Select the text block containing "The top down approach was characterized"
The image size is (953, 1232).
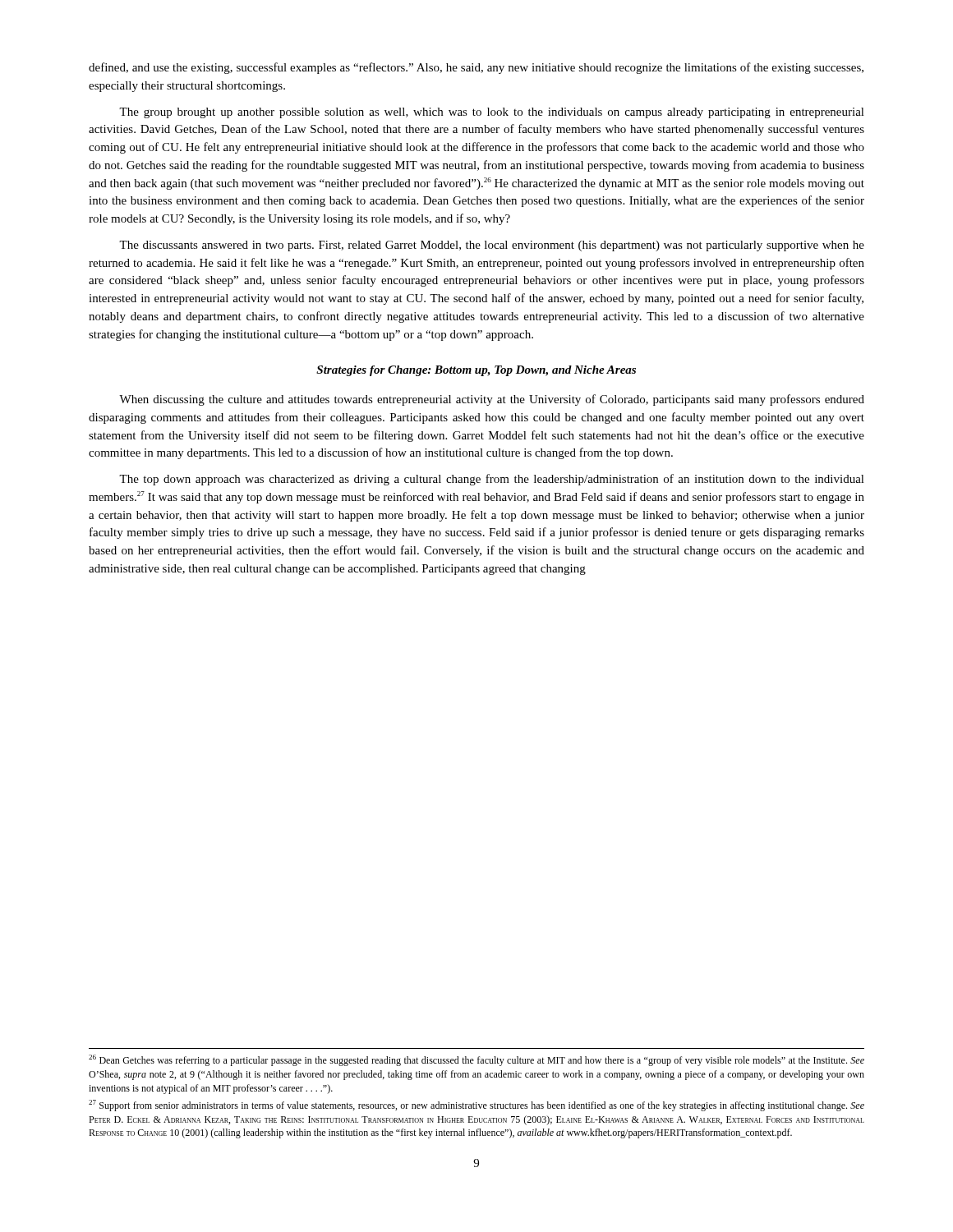coord(476,524)
